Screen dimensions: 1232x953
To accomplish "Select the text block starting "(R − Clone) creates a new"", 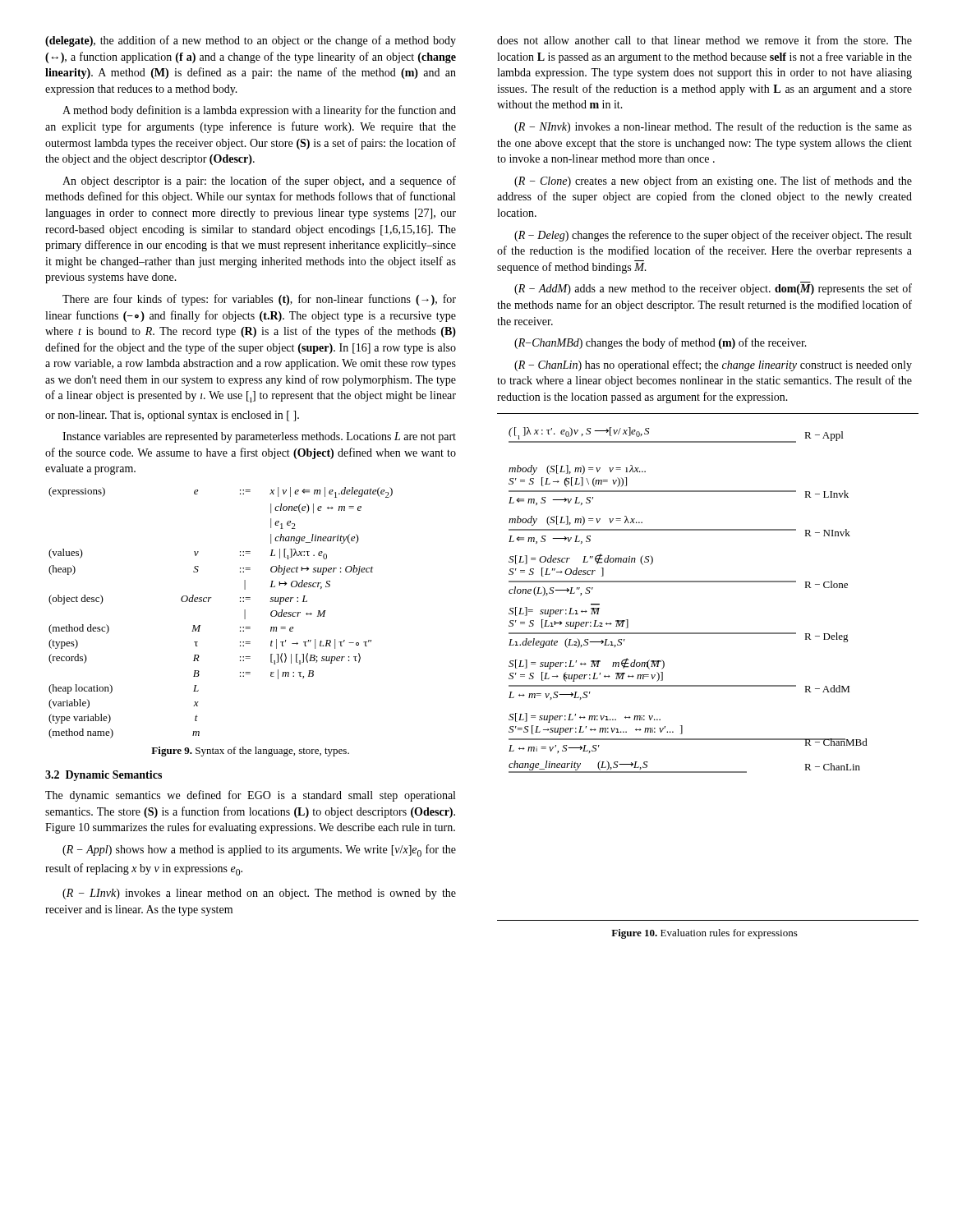I will [705, 197].
